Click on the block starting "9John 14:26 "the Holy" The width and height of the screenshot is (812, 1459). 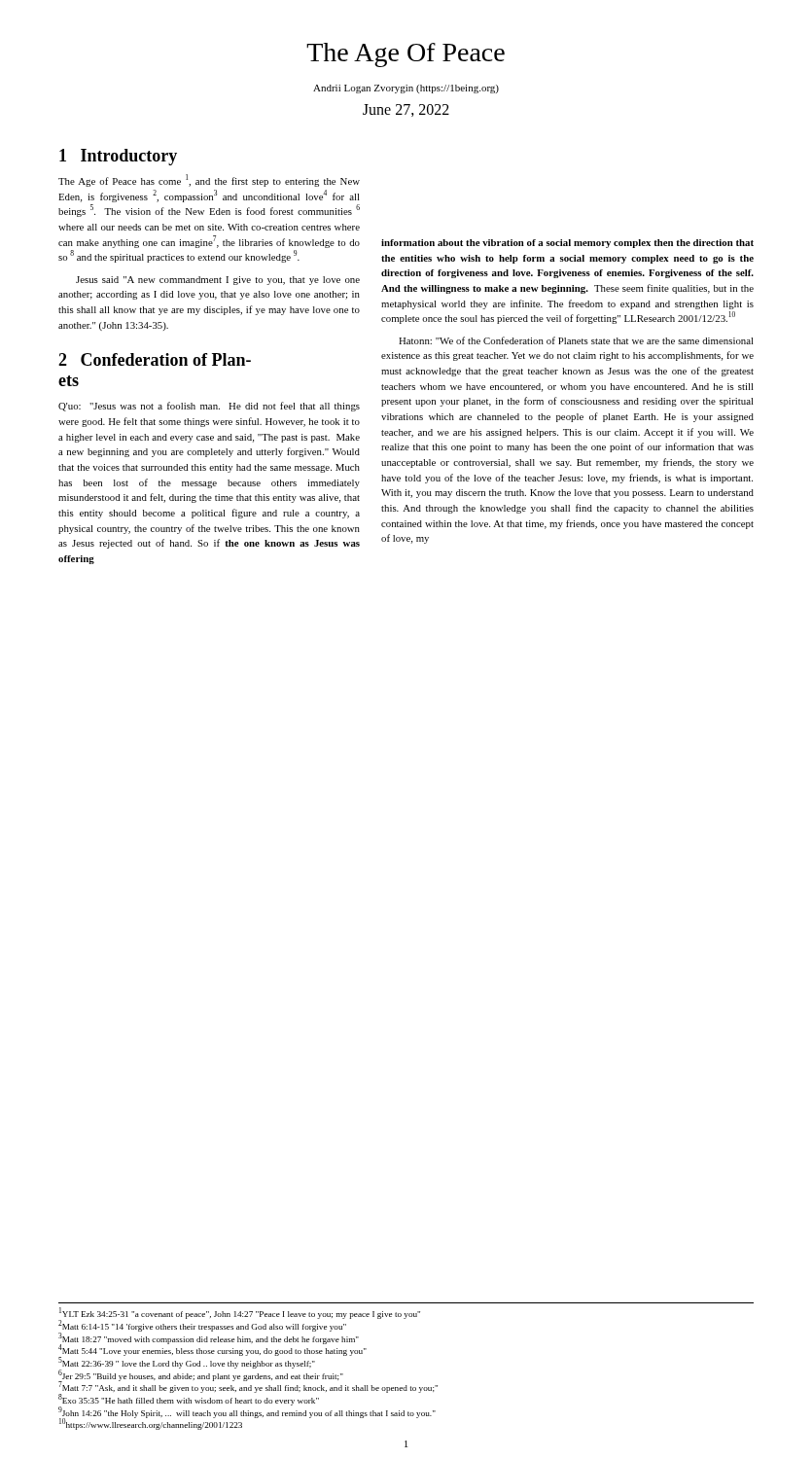[406, 1413]
